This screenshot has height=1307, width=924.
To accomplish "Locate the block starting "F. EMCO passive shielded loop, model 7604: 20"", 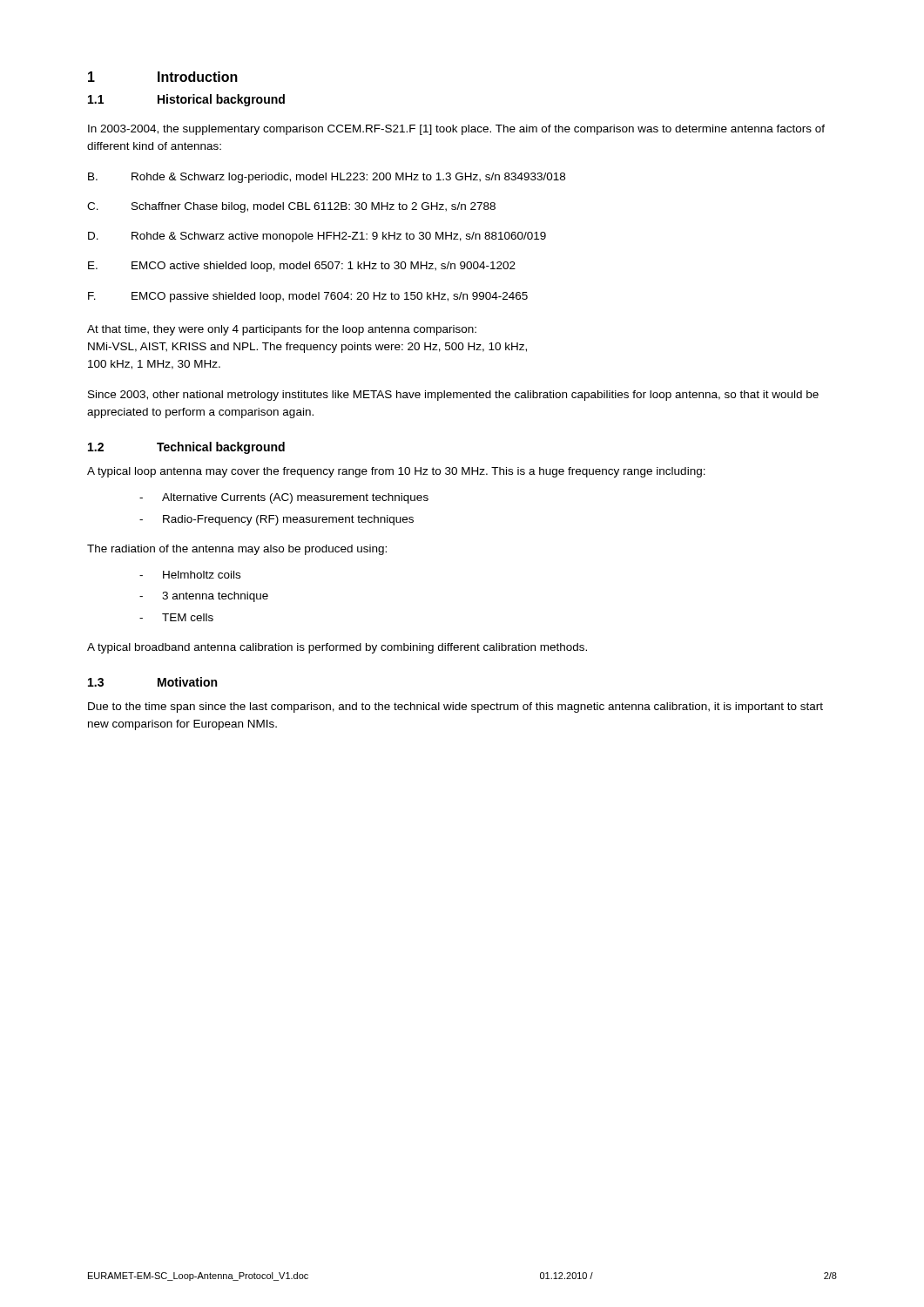I will pos(308,296).
